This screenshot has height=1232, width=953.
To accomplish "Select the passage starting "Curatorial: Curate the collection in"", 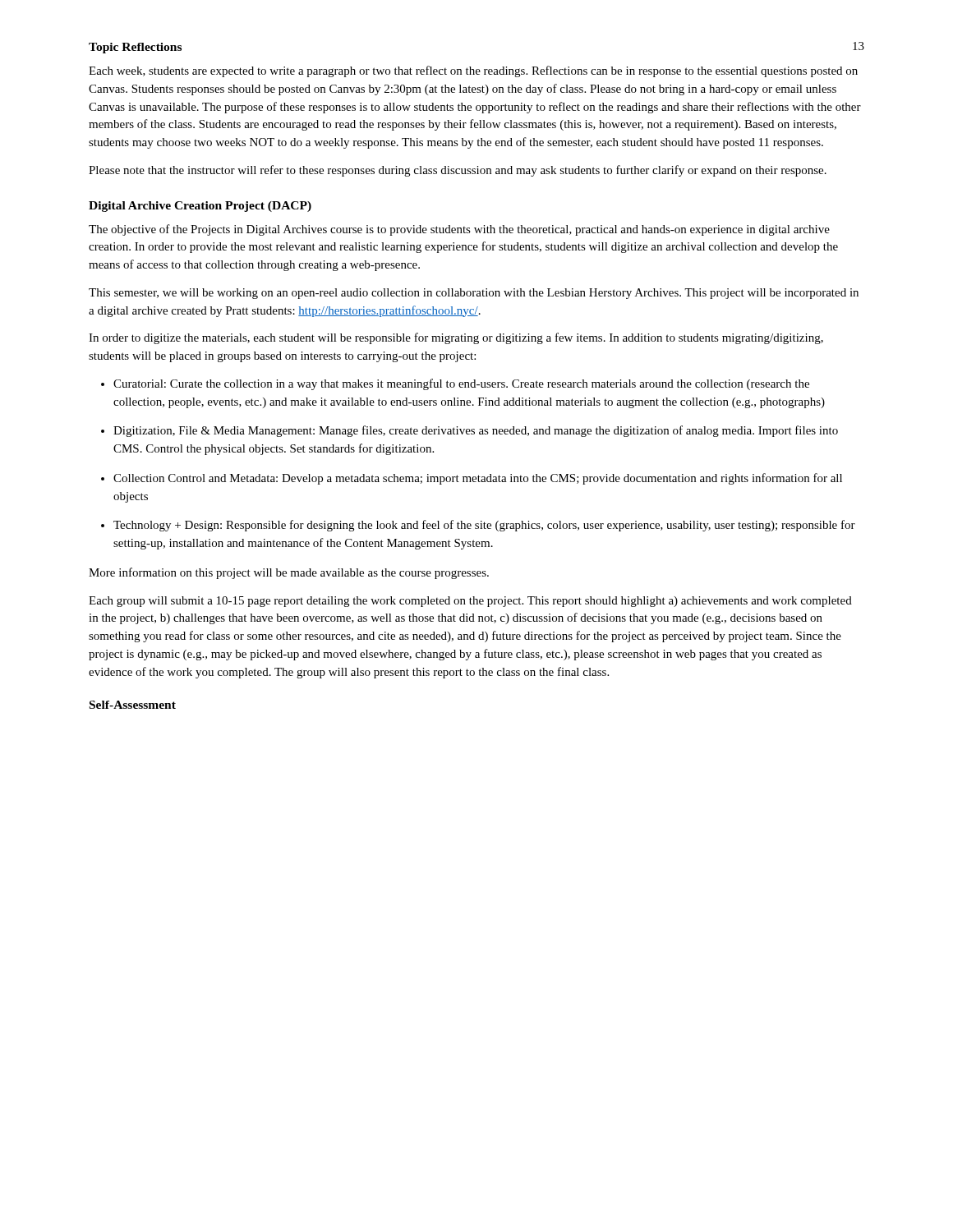I will tap(489, 393).
